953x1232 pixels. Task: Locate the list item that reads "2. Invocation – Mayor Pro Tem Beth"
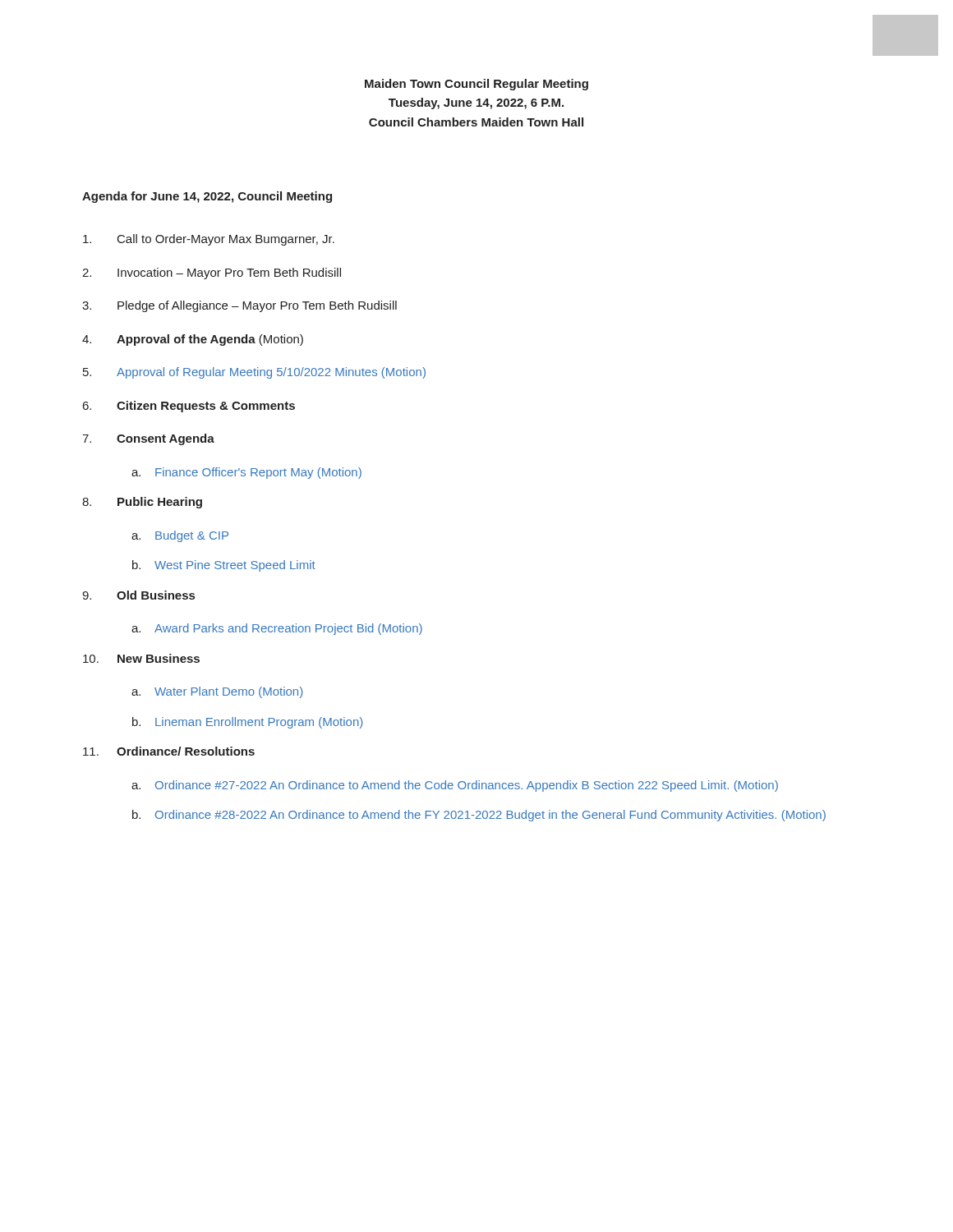click(x=212, y=274)
